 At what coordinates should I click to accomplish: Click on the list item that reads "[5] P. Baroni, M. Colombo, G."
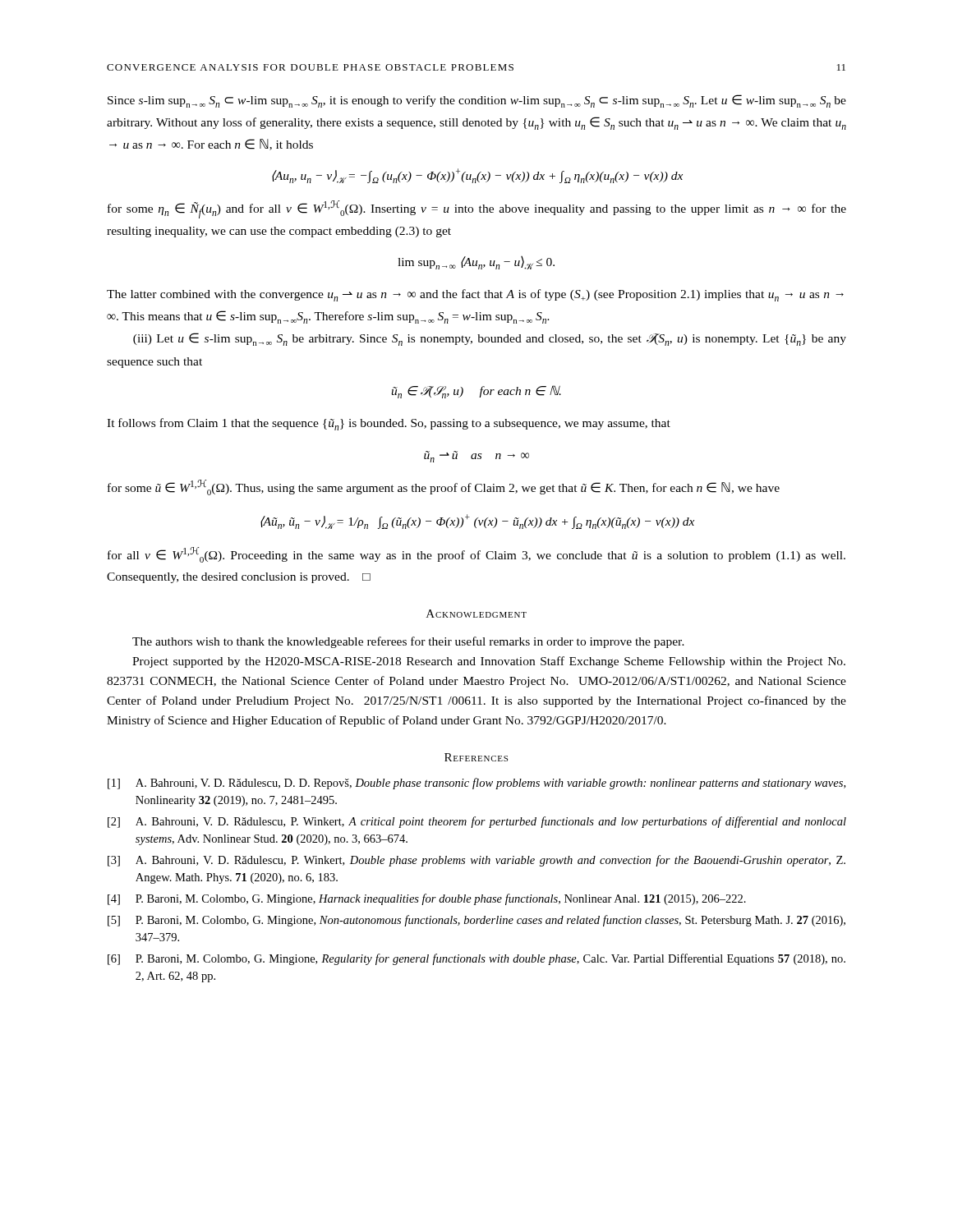[476, 929]
